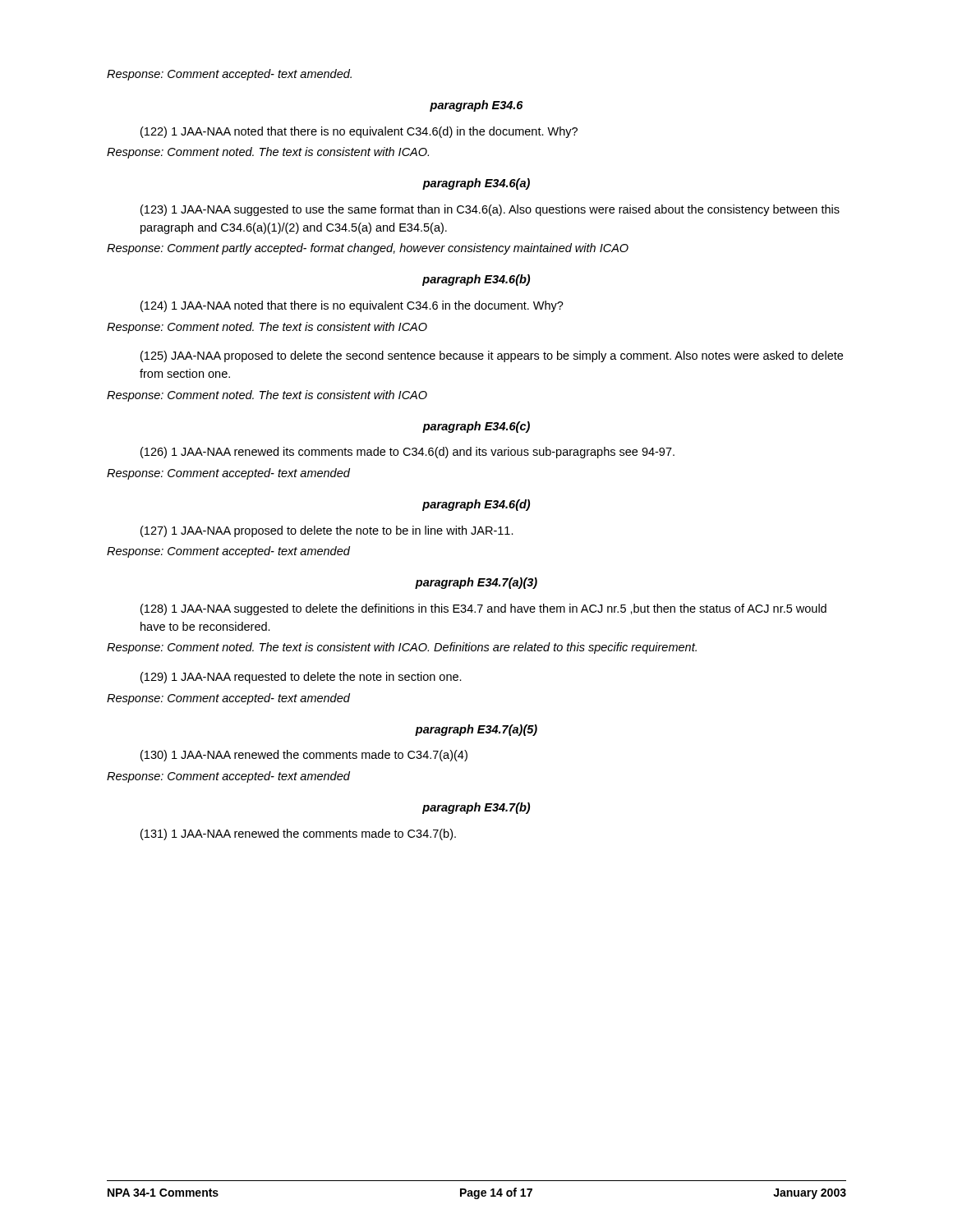Find "paragraph E34.6" on this page
Screen dimensions: 1232x953
[476, 106]
